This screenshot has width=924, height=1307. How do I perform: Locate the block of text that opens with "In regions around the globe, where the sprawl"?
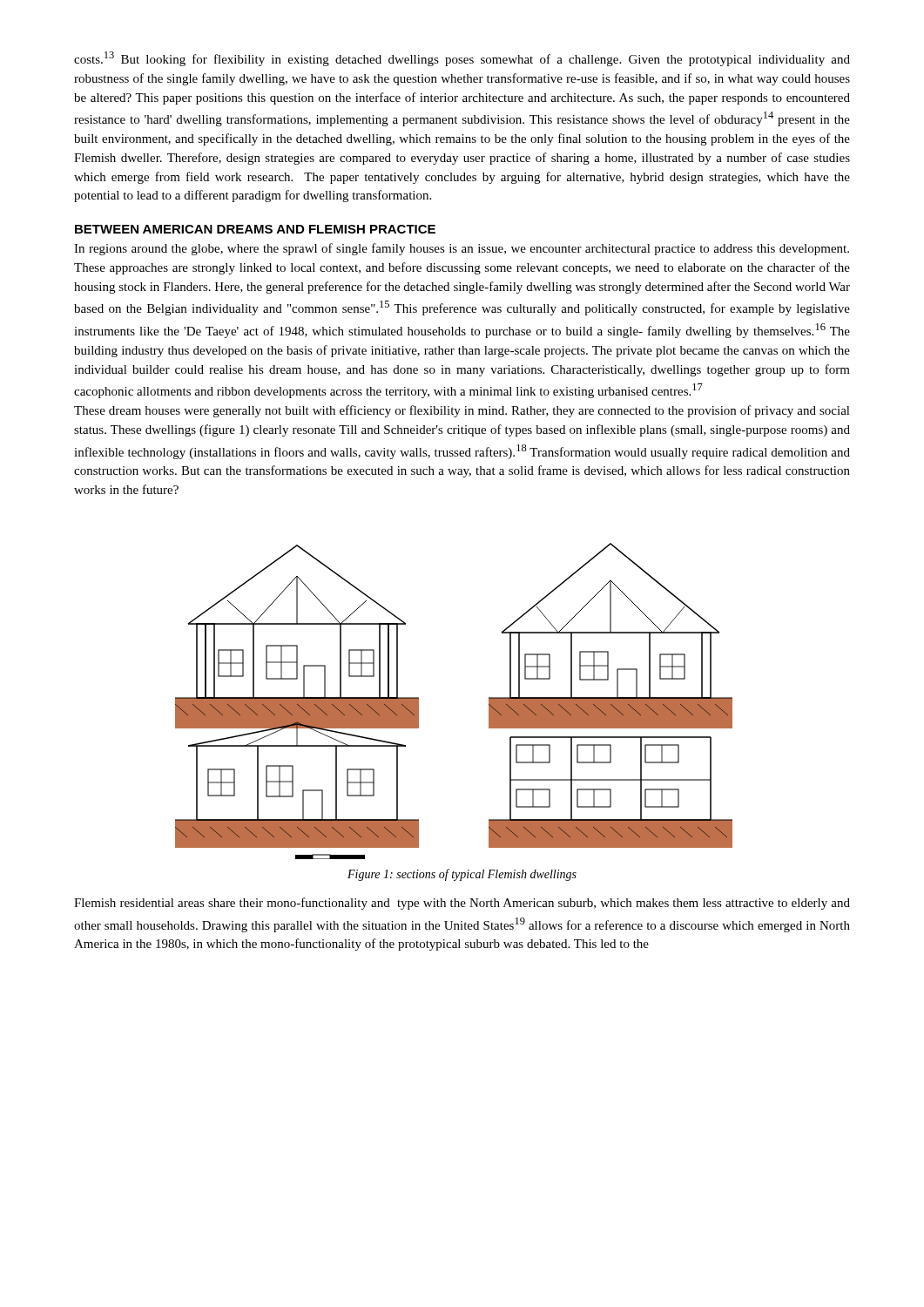coord(462,370)
